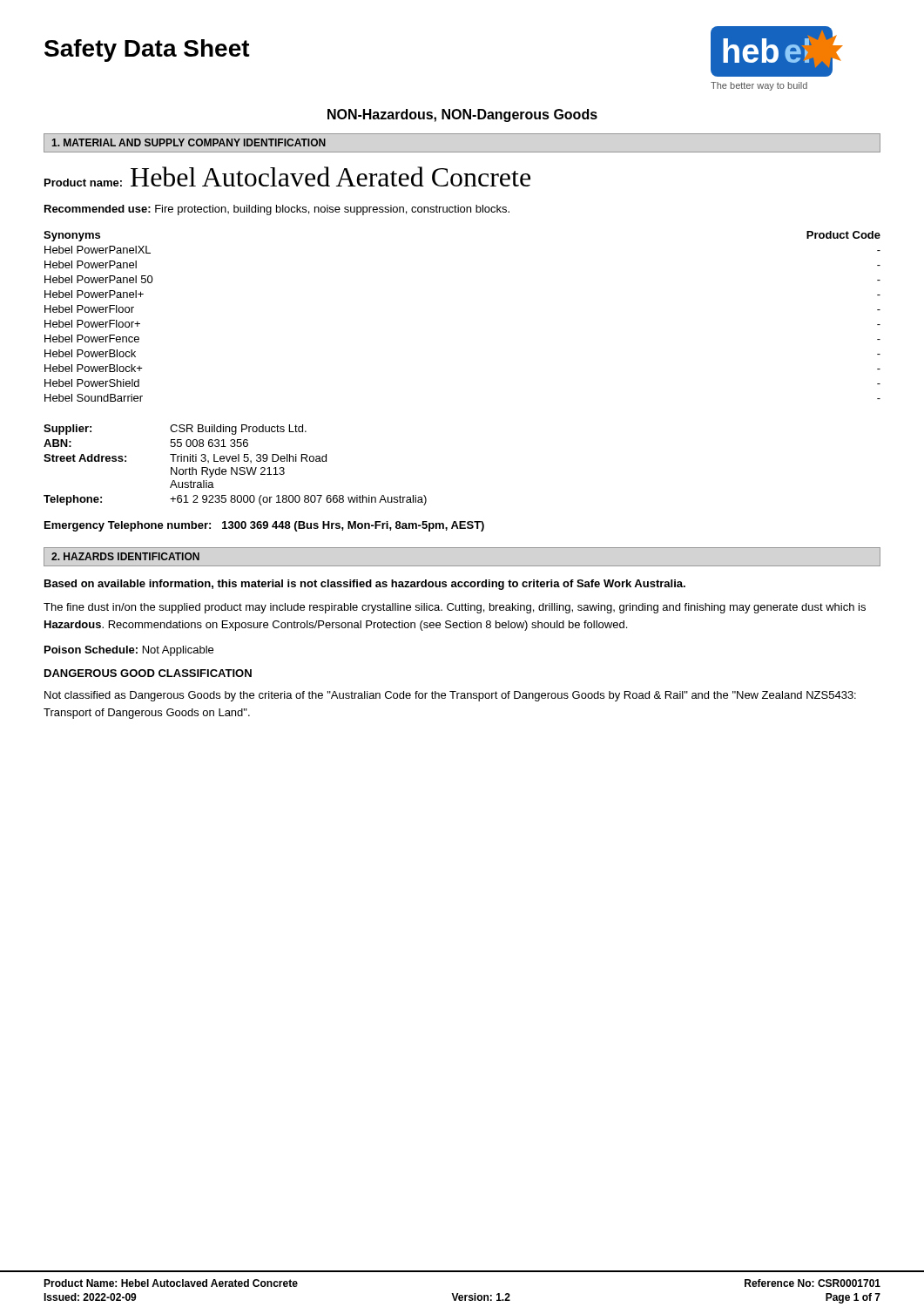
Task: Point to the block beginning "Emergency Telephone number:"
Action: click(264, 525)
